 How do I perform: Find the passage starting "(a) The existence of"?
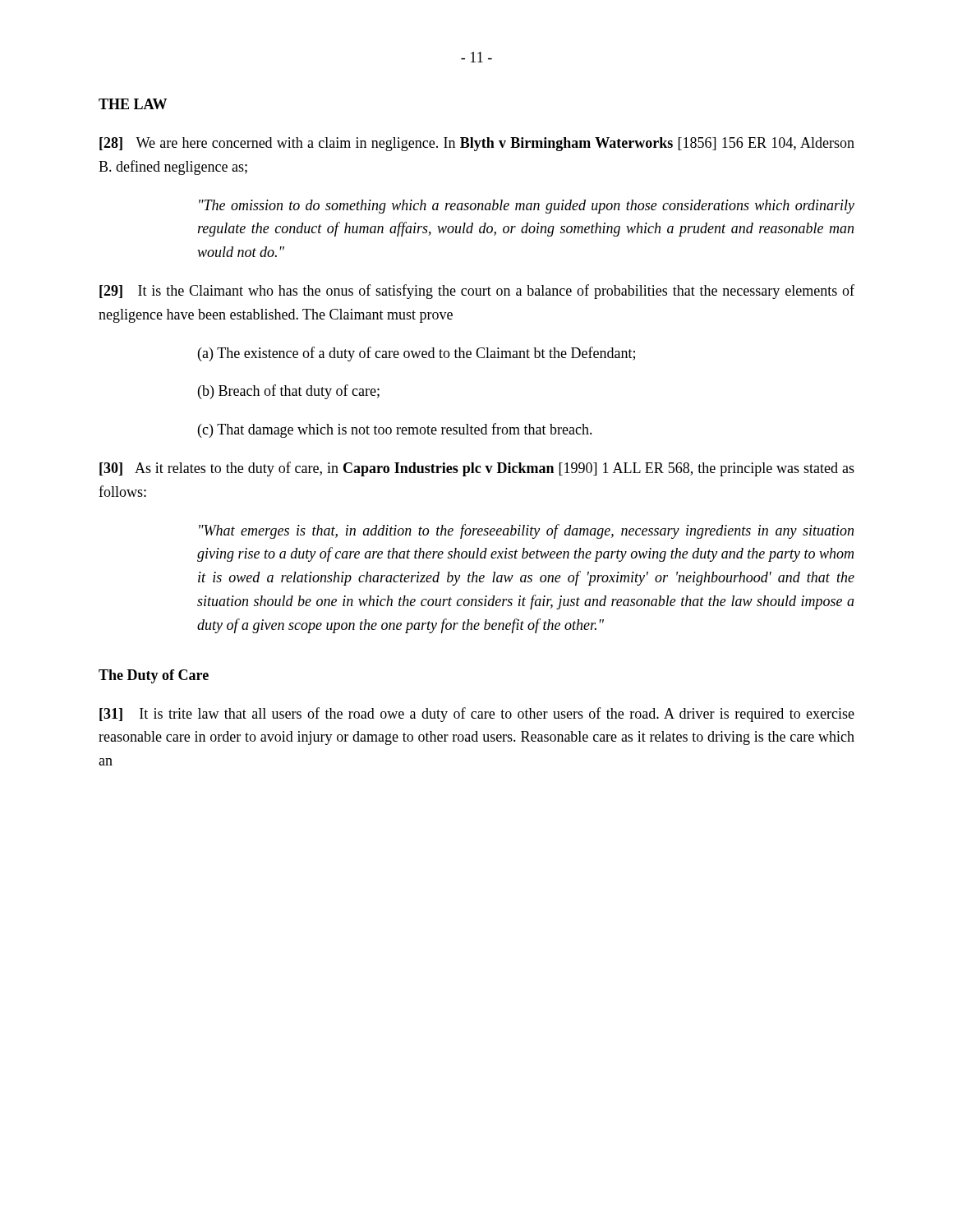(417, 353)
